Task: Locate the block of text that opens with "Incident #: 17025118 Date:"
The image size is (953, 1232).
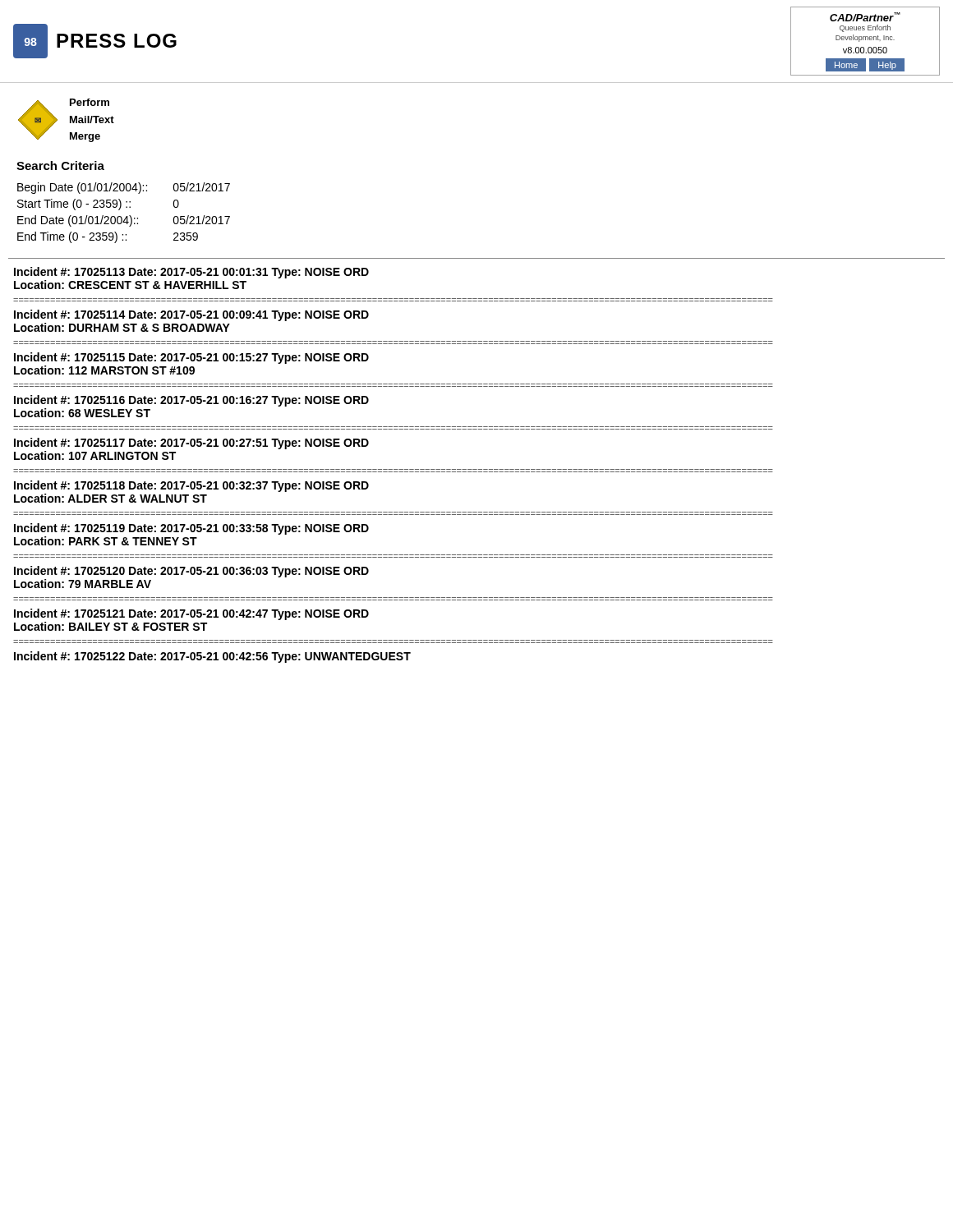Action: [x=191, y=492]
